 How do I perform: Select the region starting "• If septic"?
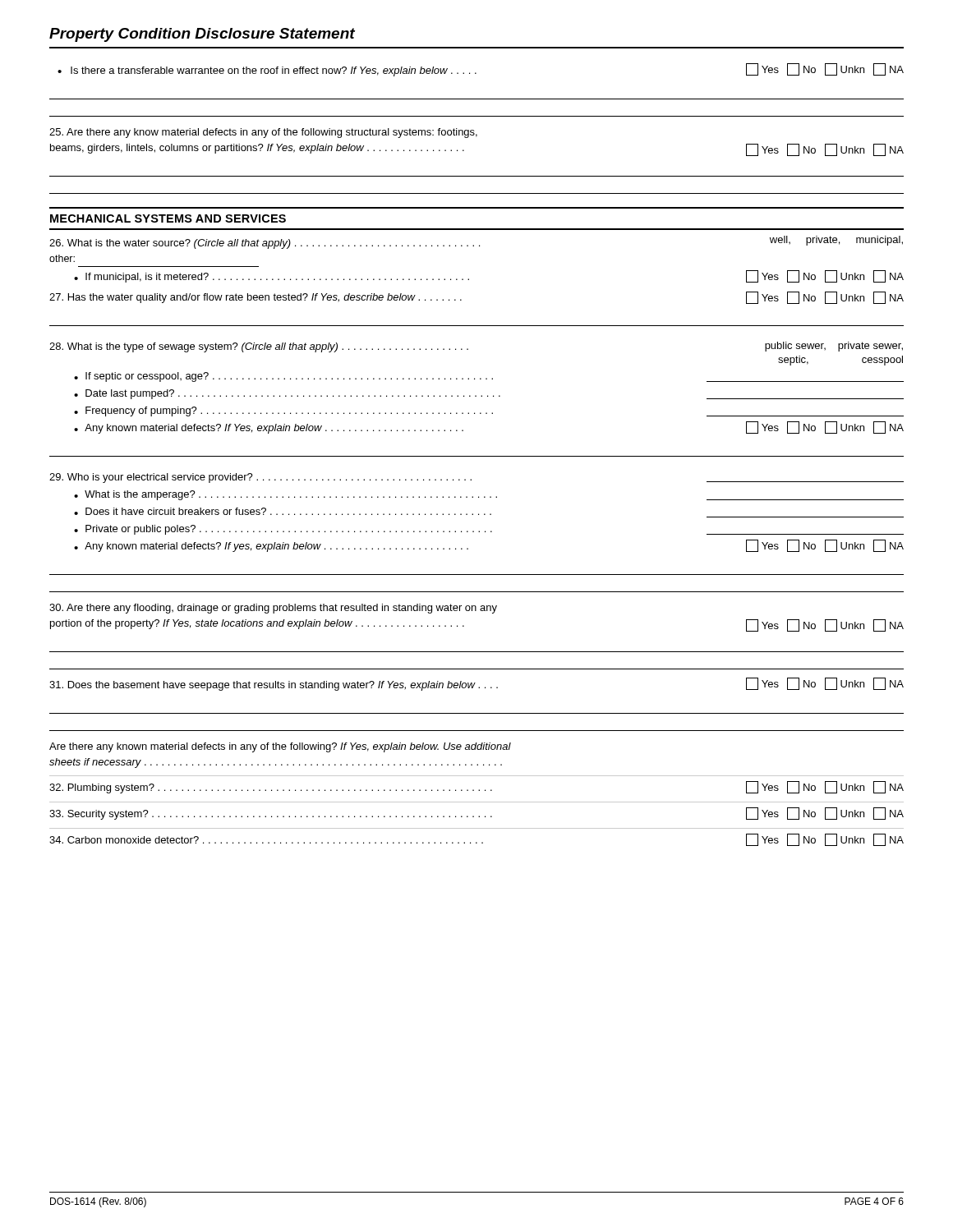click(489, 377)
